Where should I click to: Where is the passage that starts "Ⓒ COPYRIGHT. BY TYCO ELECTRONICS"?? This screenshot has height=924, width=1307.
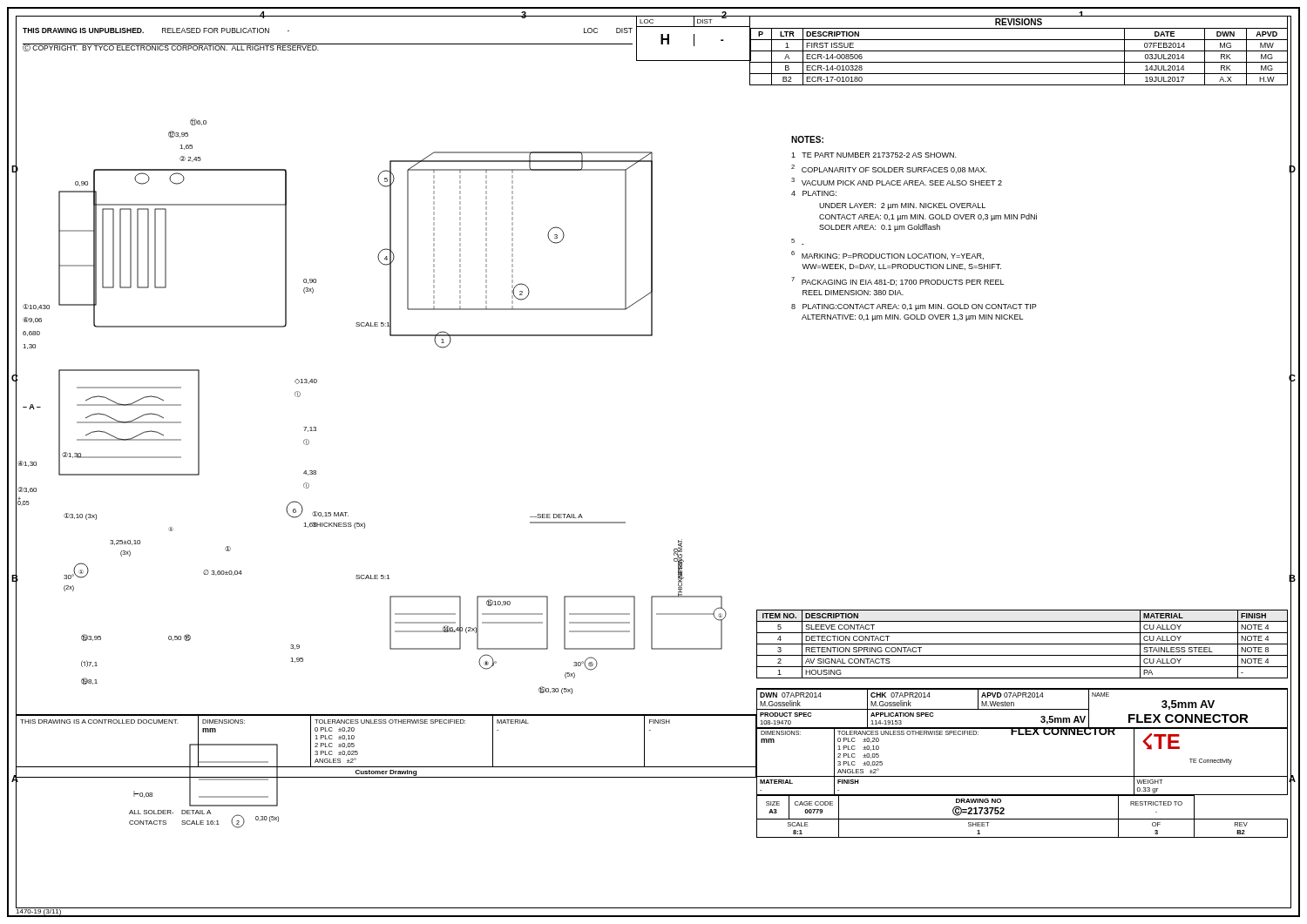[171, 48]
